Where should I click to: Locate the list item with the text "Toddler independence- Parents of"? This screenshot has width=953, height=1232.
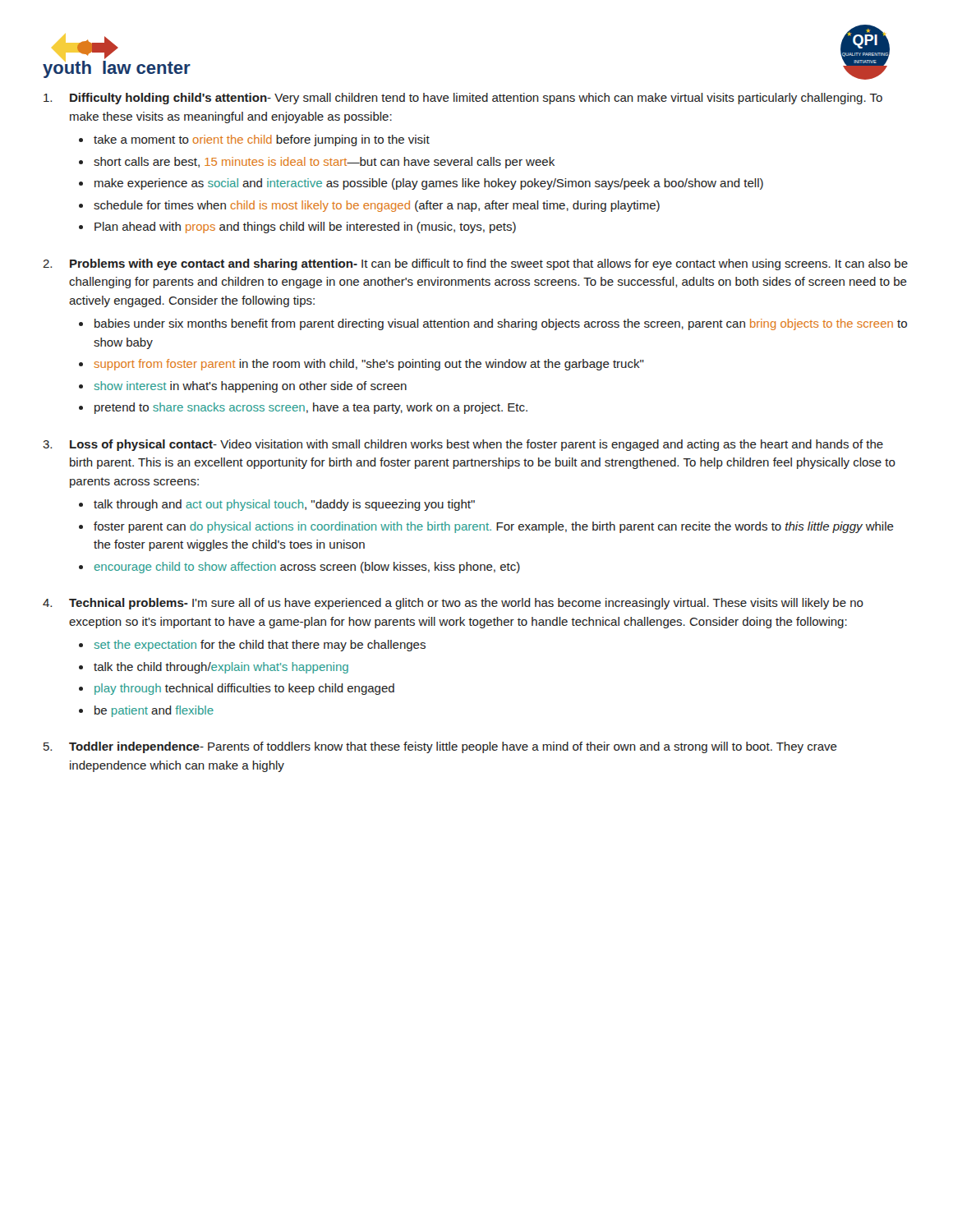pos(453,755)
